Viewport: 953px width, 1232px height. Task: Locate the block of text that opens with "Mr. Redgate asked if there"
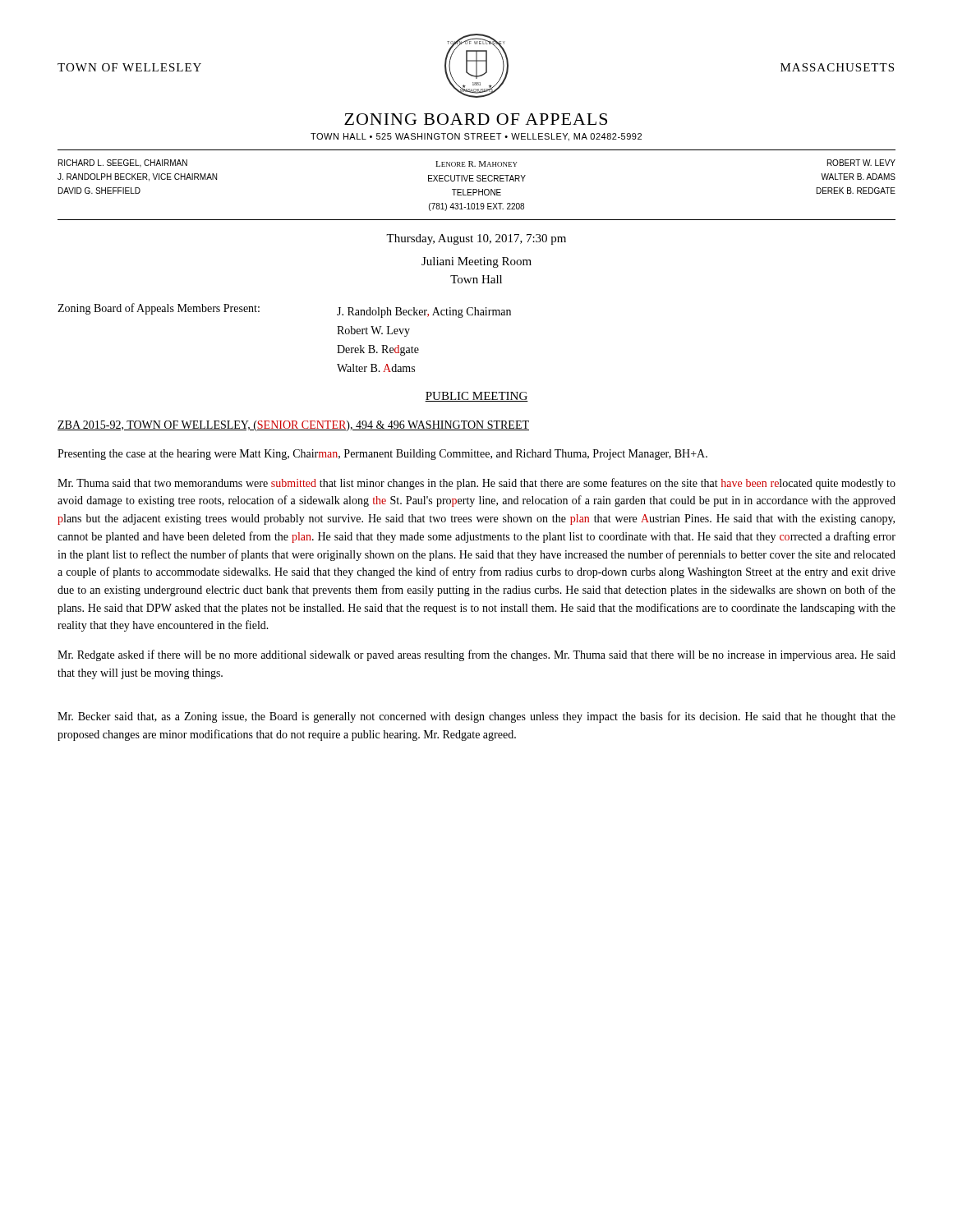[476, 664]
